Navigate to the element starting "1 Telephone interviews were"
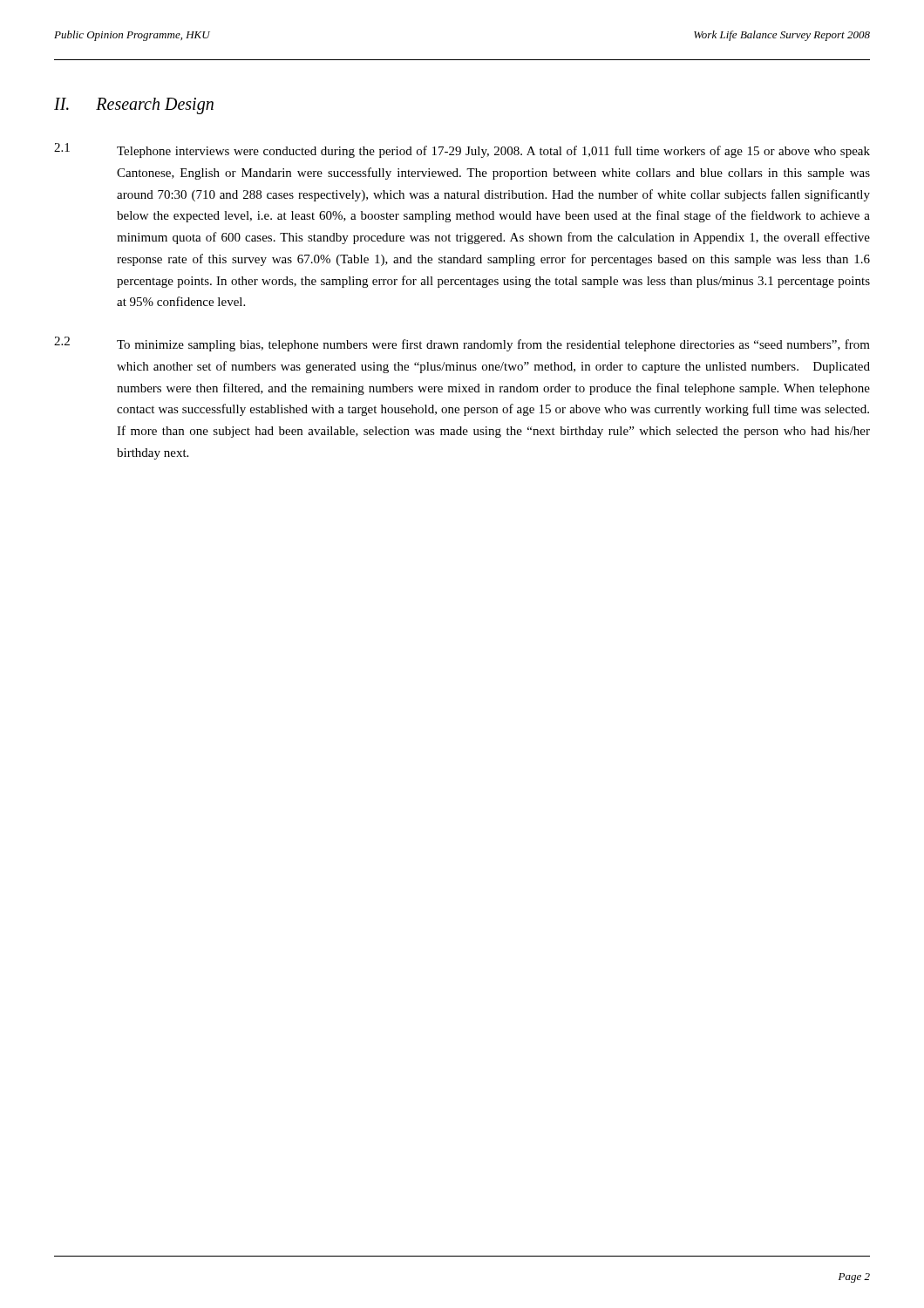Screen dimensions: 1308x924 pos(462,227)
